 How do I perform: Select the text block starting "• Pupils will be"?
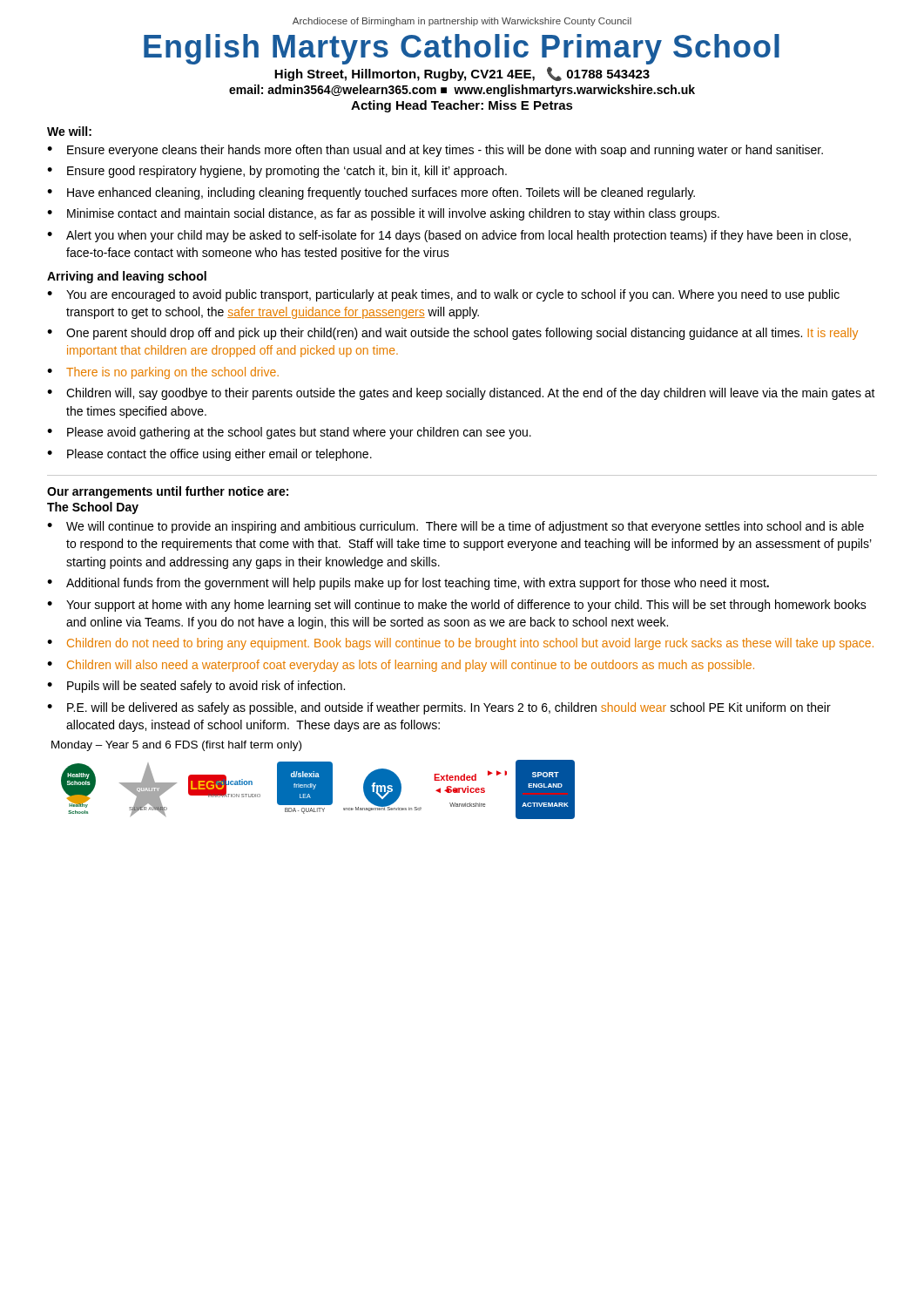[x=196, y=687]
